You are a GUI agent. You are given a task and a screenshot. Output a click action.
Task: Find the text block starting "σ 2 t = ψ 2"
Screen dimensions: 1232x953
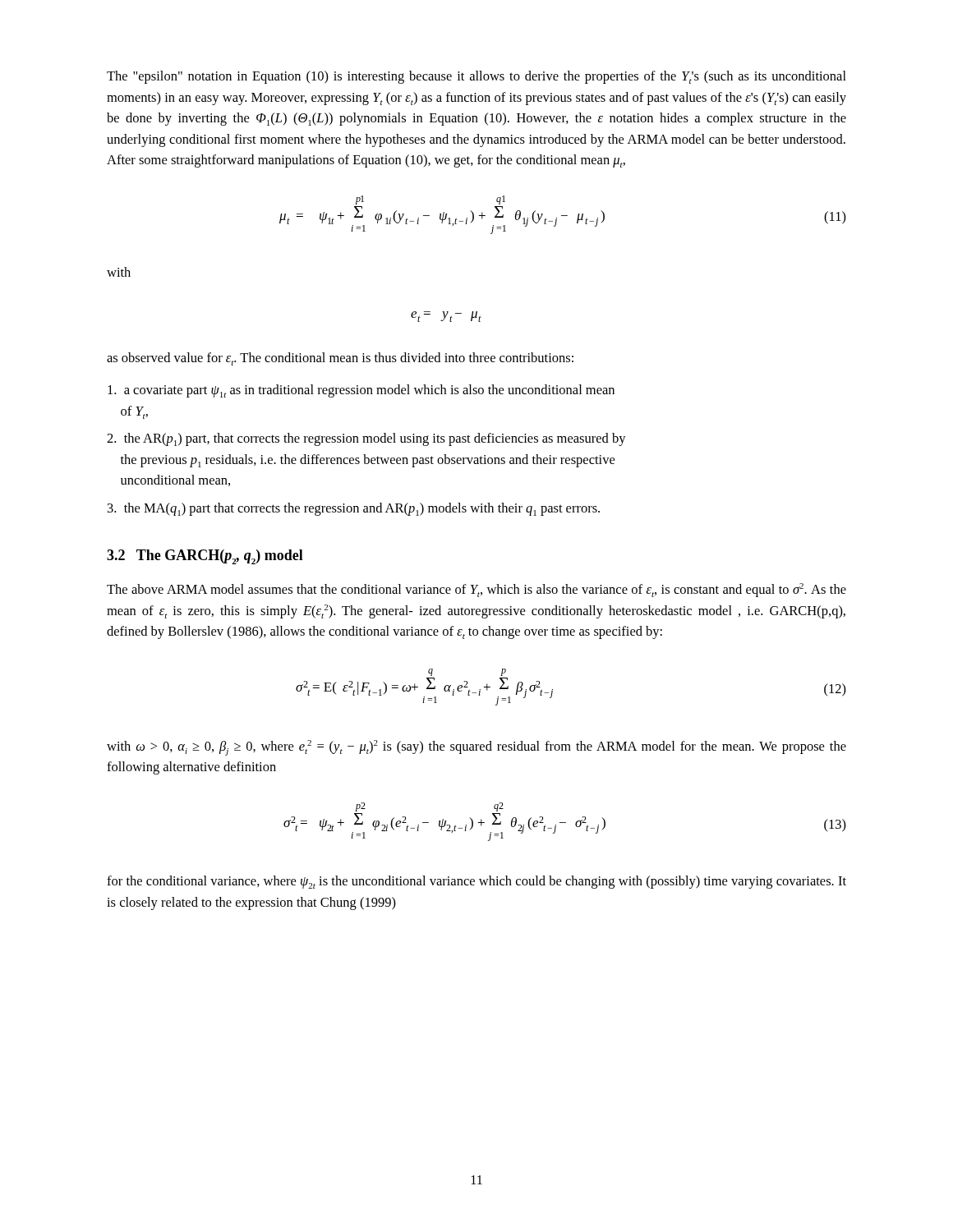[x=476, y=824]
